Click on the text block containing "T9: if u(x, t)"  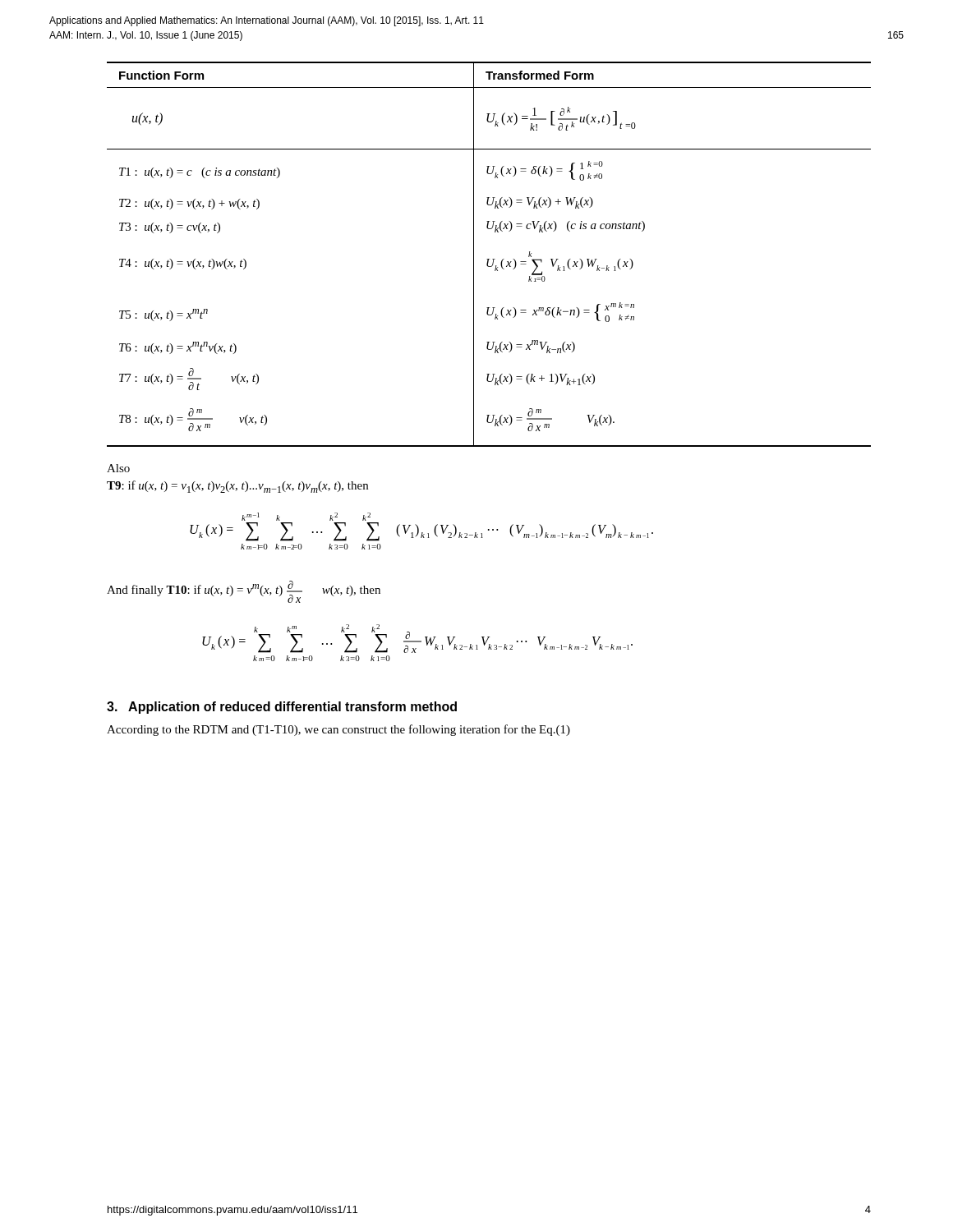click(238, 487)
